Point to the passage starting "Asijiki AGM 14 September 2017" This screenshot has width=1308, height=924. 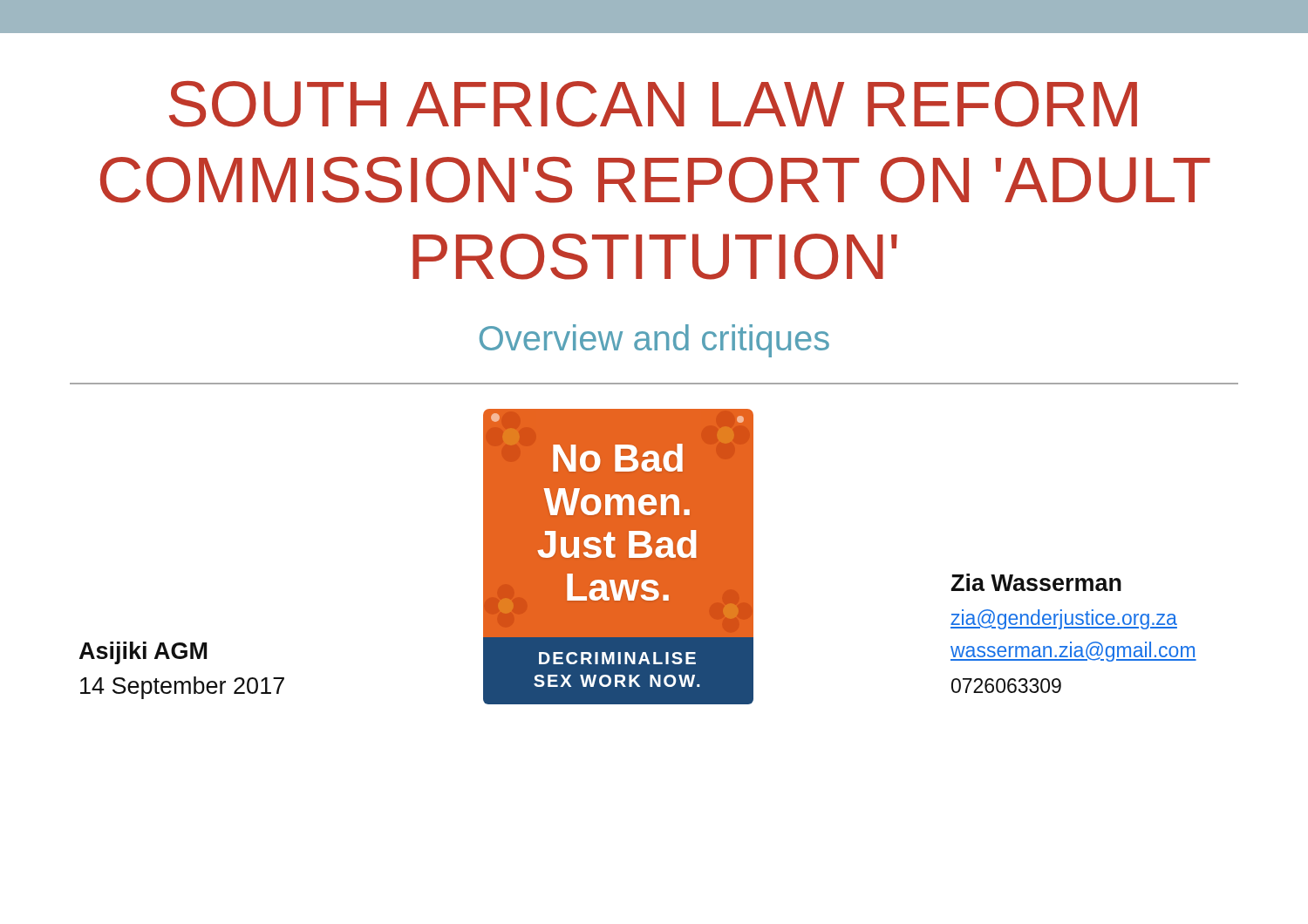click(x=182, y=669)
